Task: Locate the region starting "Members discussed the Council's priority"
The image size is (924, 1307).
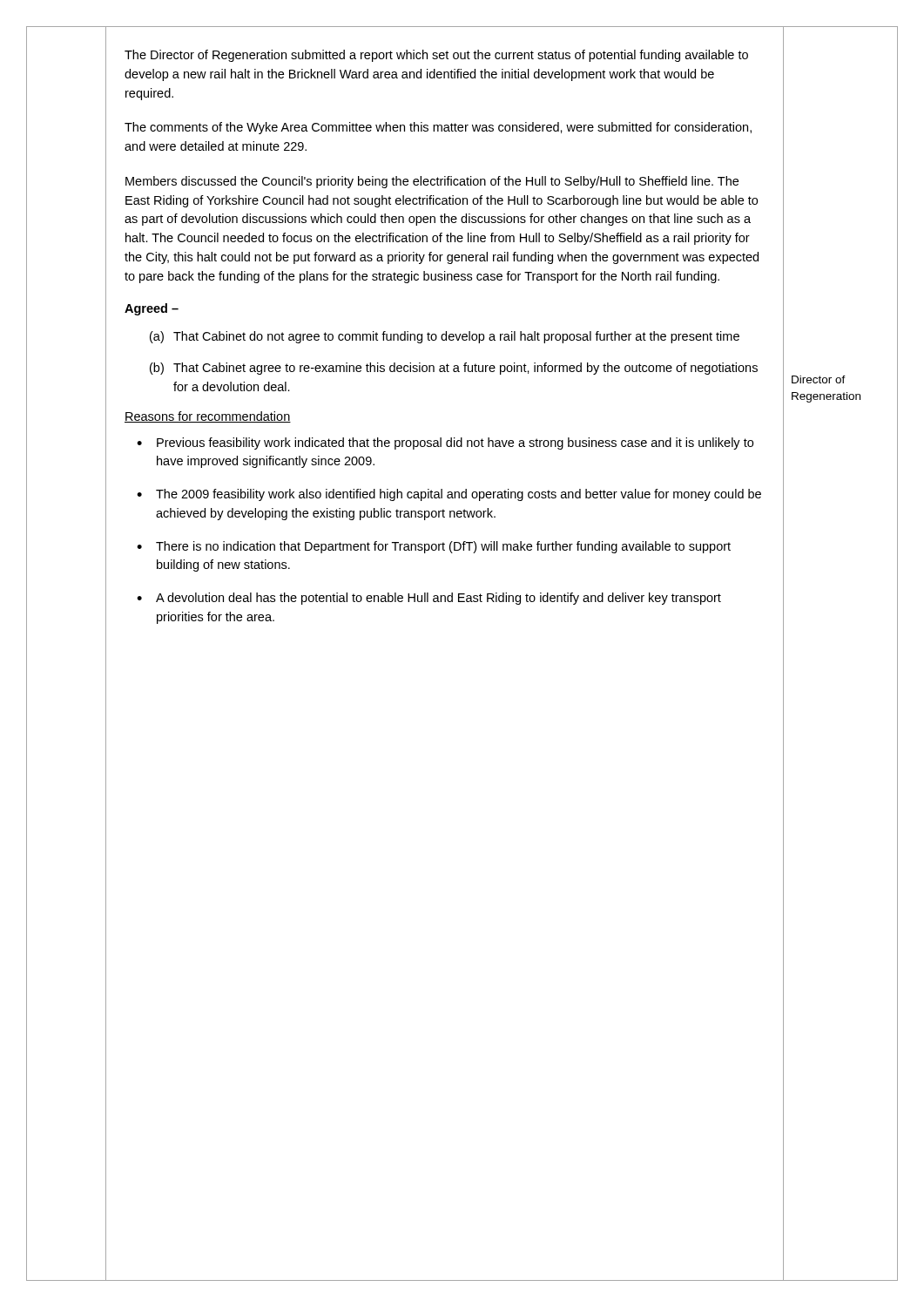Action: [x=442, y=228]
